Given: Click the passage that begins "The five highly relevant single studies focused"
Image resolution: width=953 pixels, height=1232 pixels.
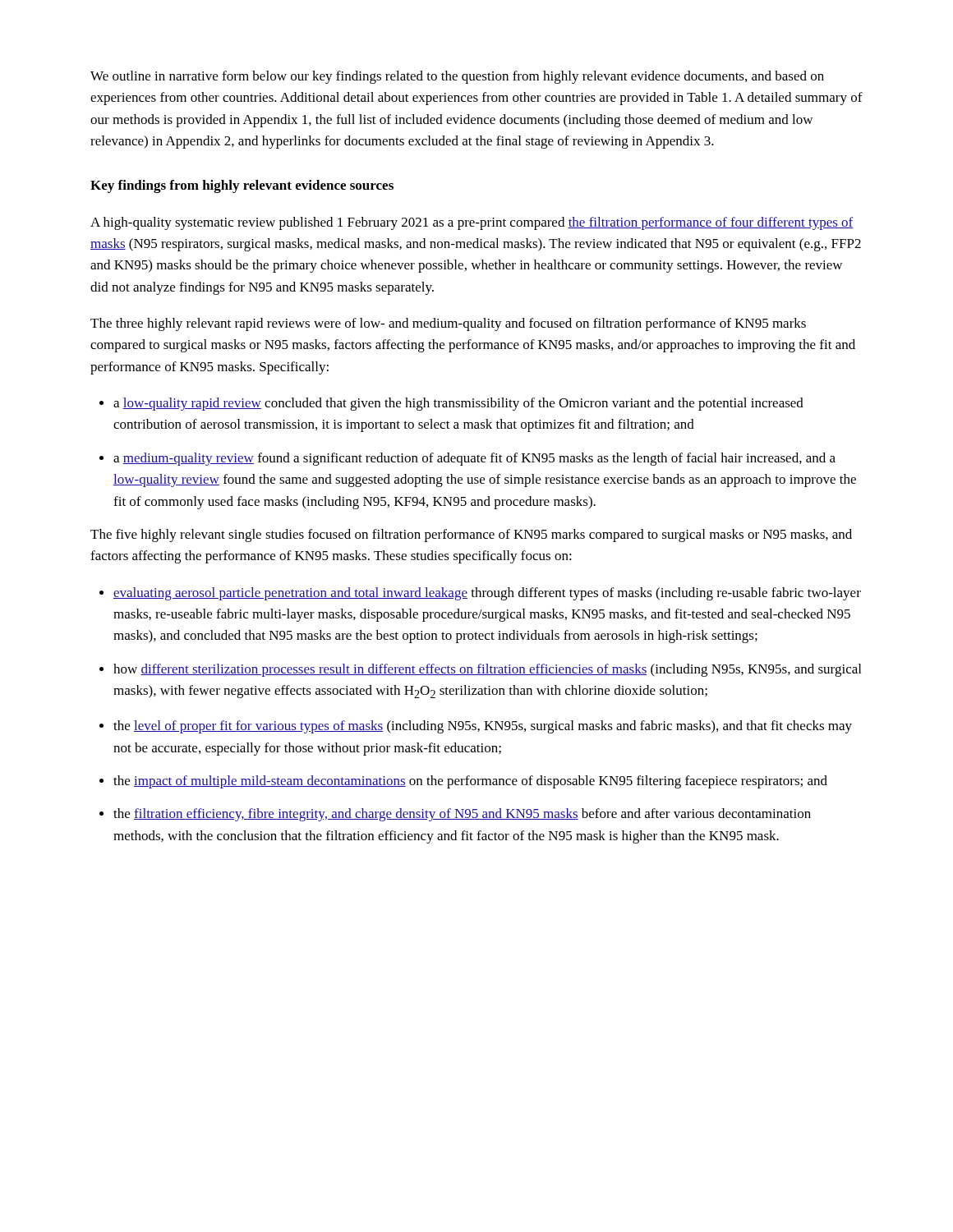Looking at the screenshot, I should 476,546.
